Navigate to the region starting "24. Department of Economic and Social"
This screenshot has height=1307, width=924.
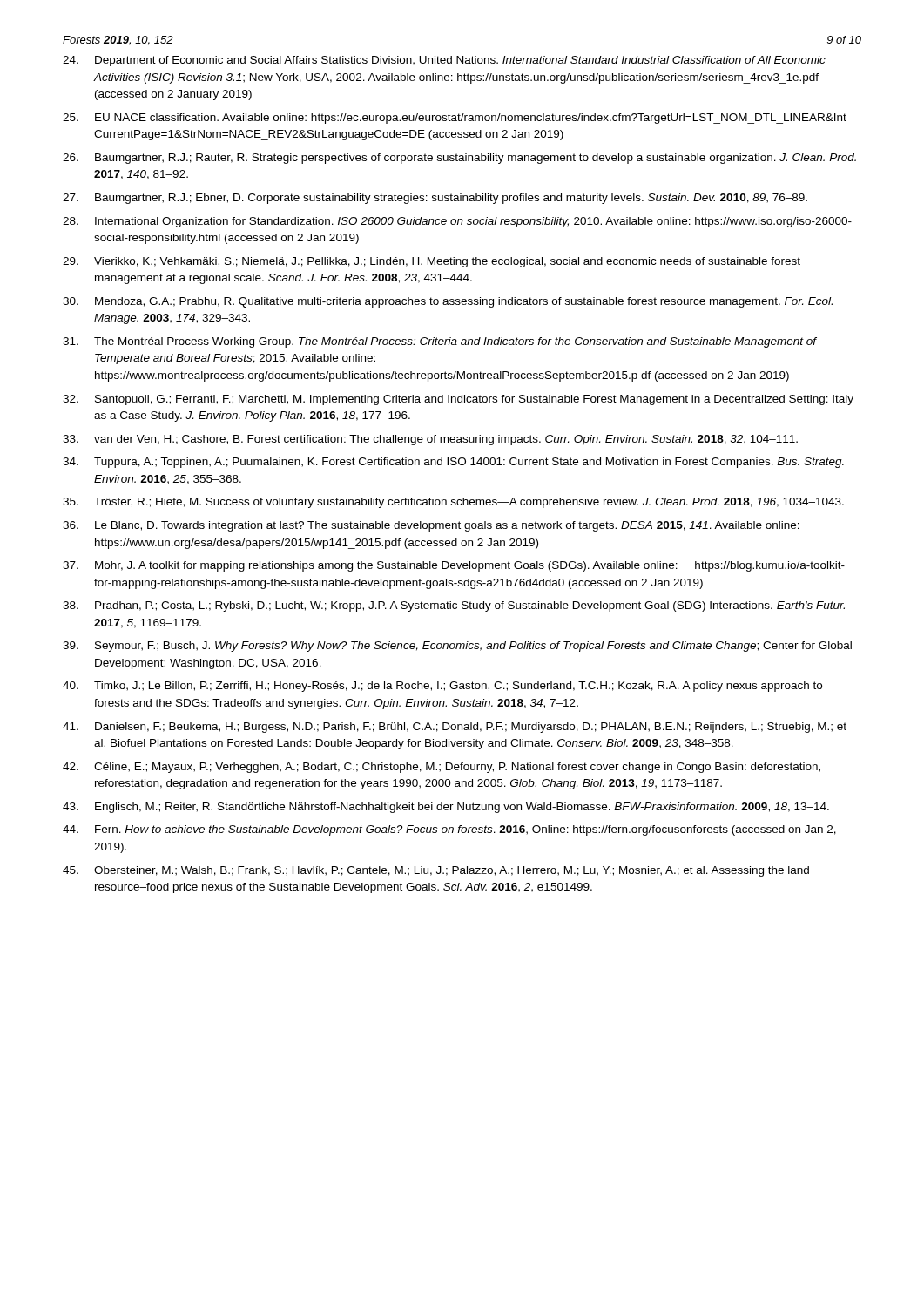point(462,77)
